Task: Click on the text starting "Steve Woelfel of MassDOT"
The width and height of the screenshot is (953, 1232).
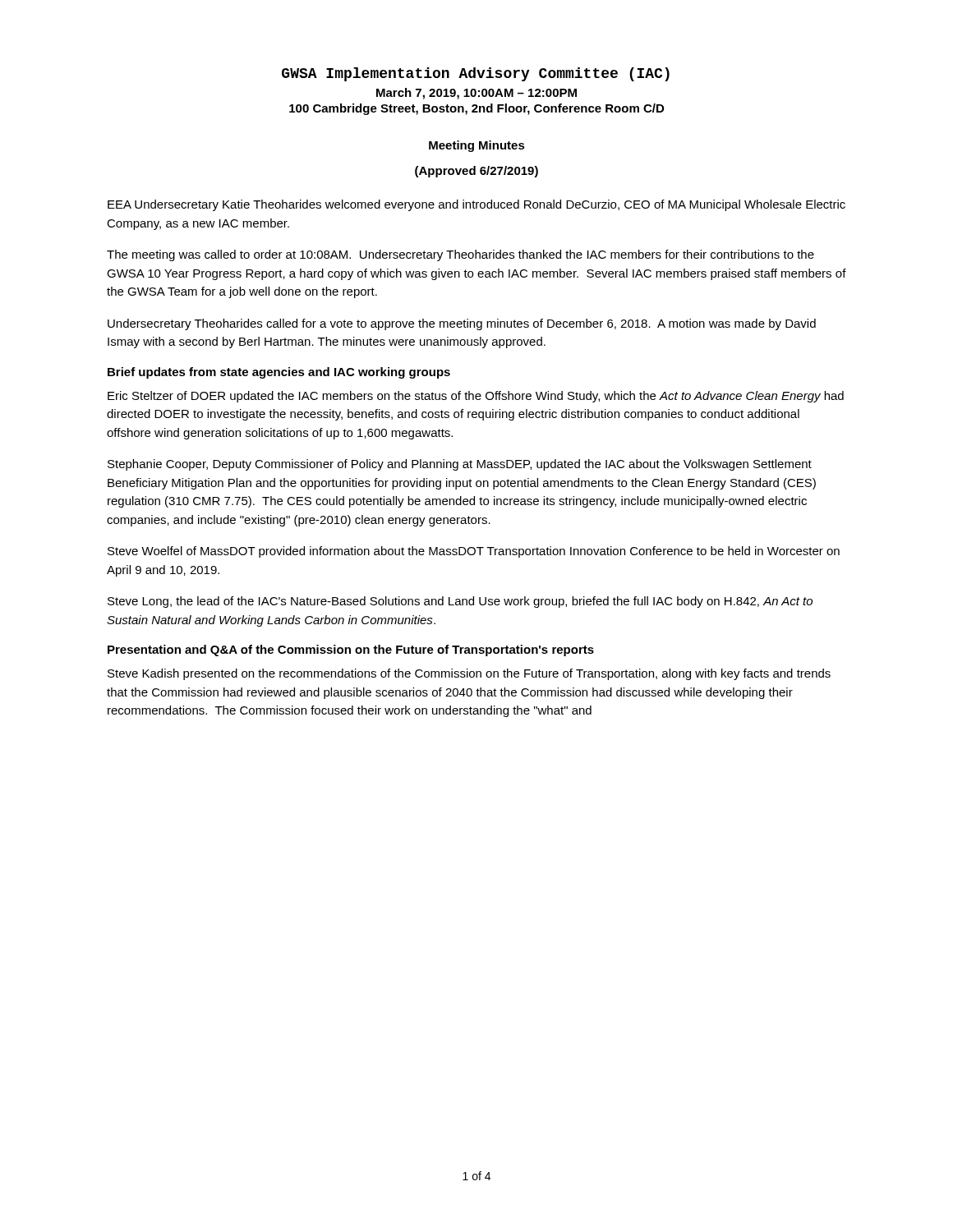Action: pyautogui.click(x=473, y=560)
